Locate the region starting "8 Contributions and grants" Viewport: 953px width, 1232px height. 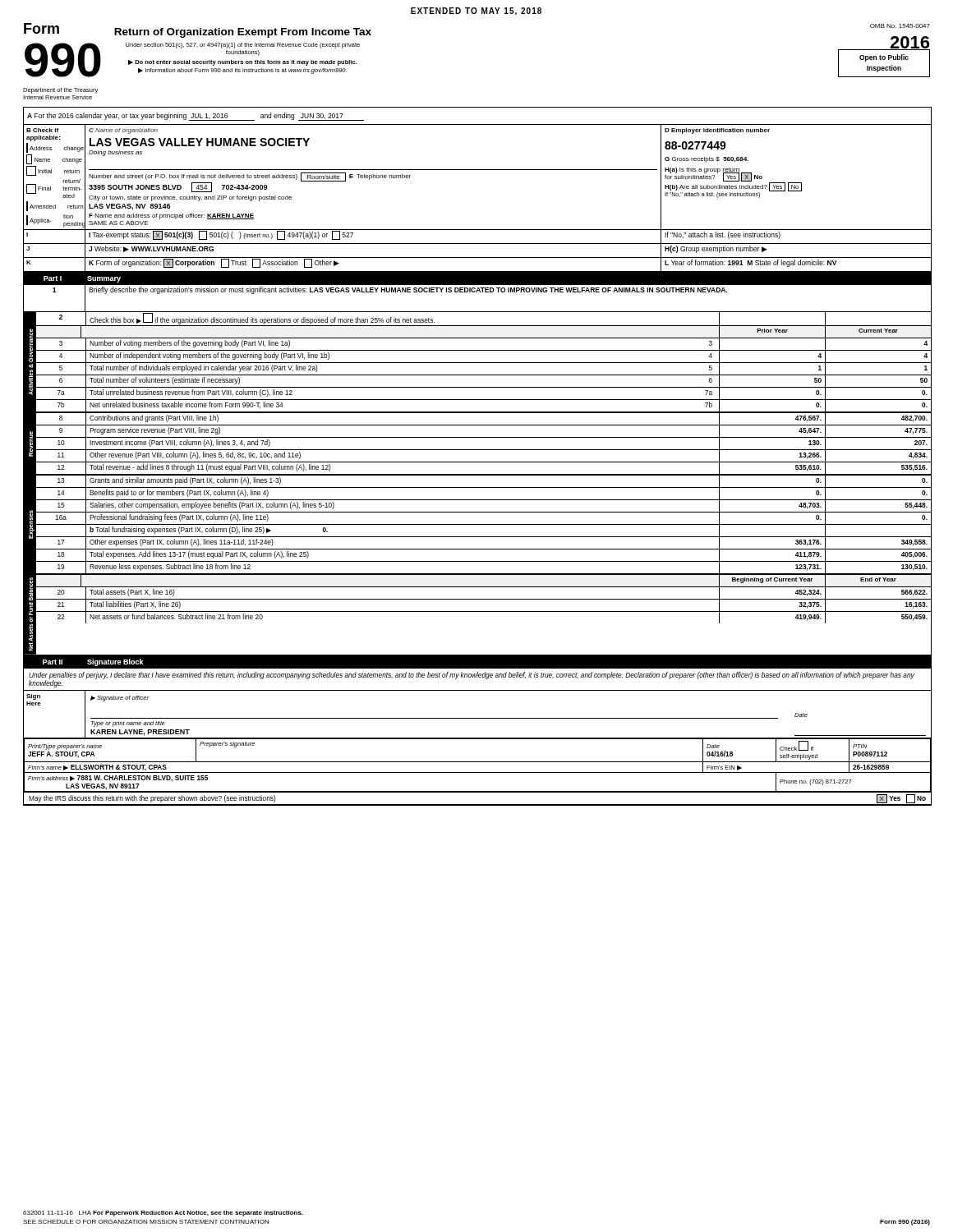(483, 419)
